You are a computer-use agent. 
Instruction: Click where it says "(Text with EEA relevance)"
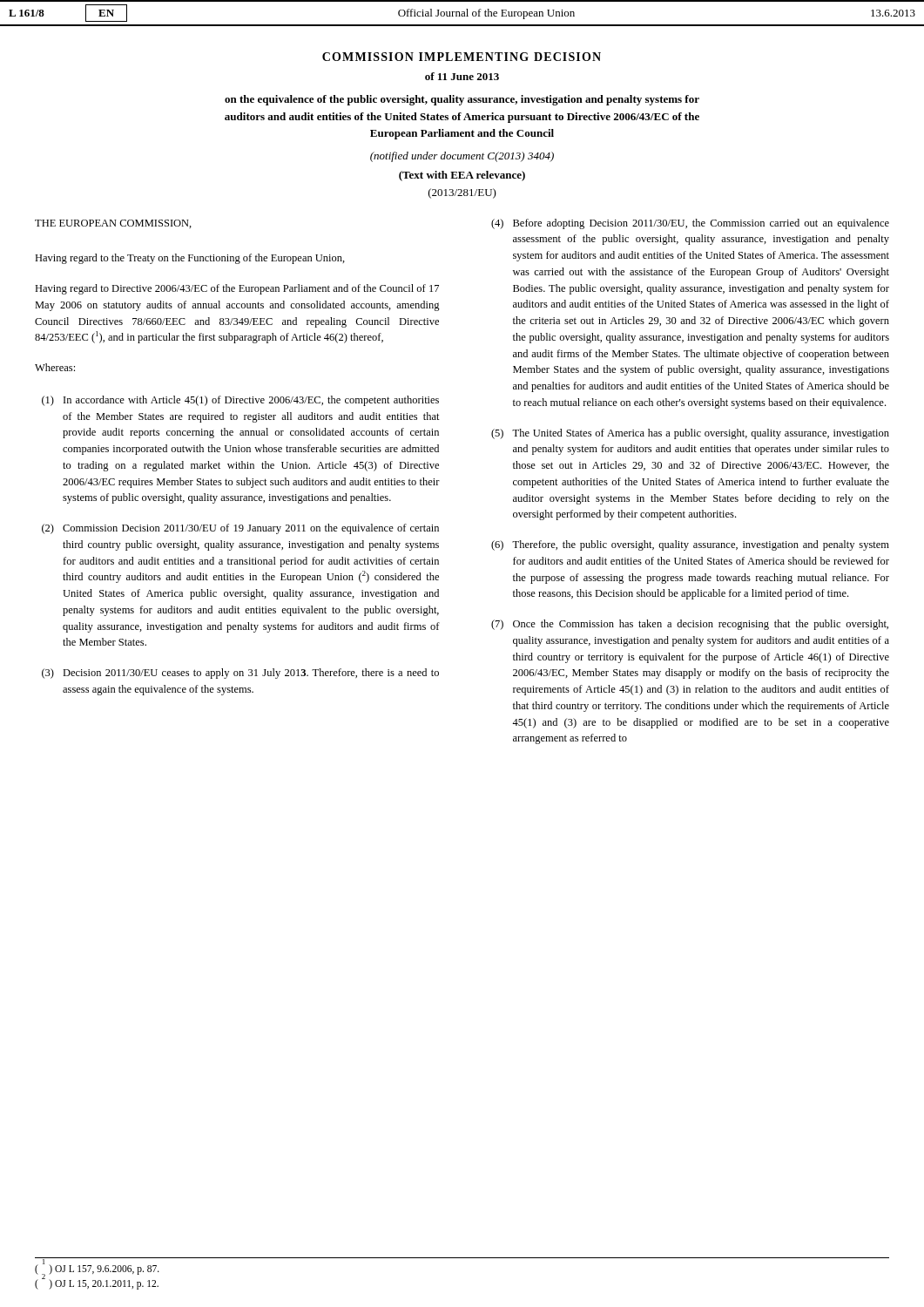pos(462,174)
